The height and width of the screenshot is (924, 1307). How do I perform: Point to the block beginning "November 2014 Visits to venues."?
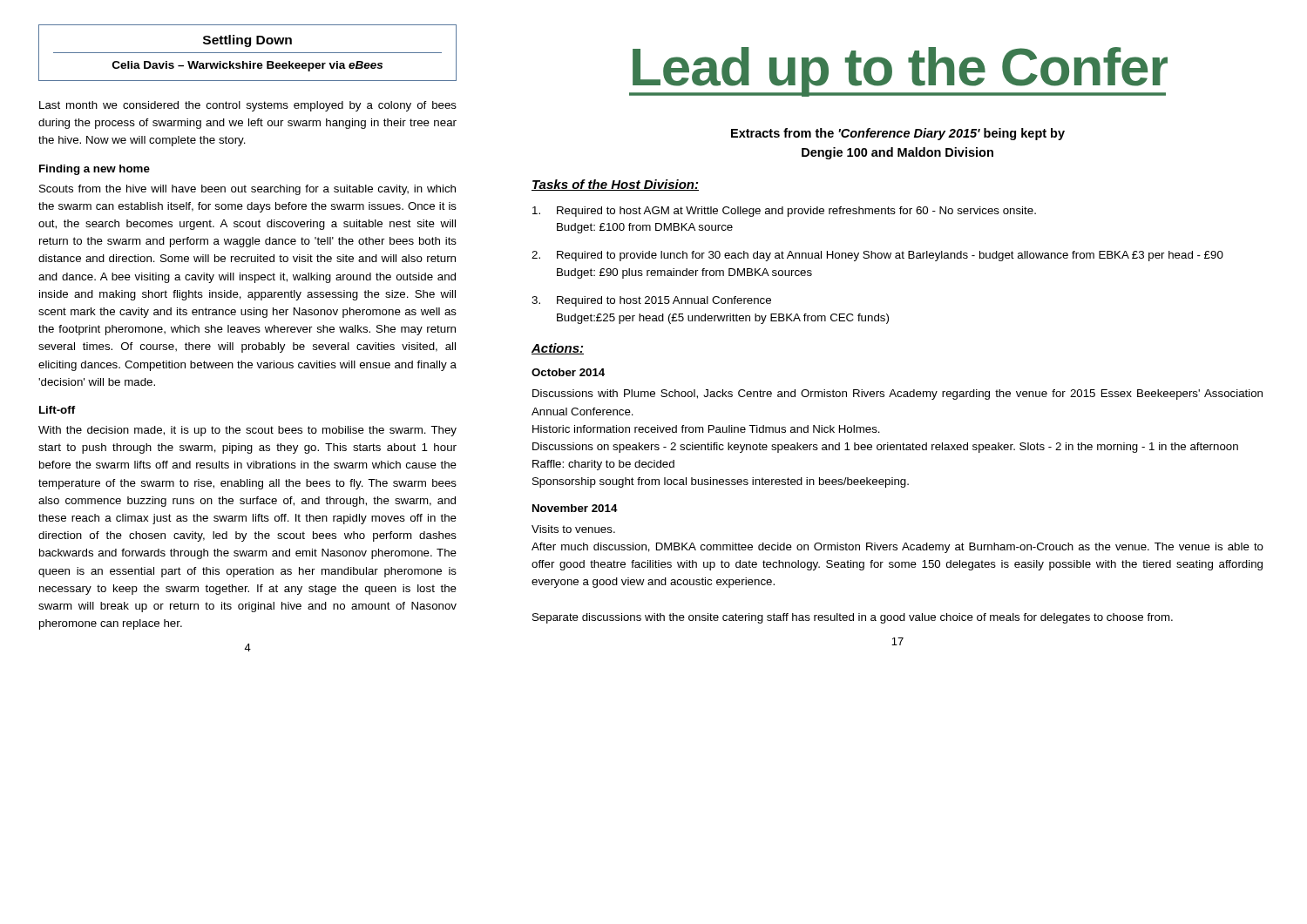pyautogui.click(x=898, y=561)
